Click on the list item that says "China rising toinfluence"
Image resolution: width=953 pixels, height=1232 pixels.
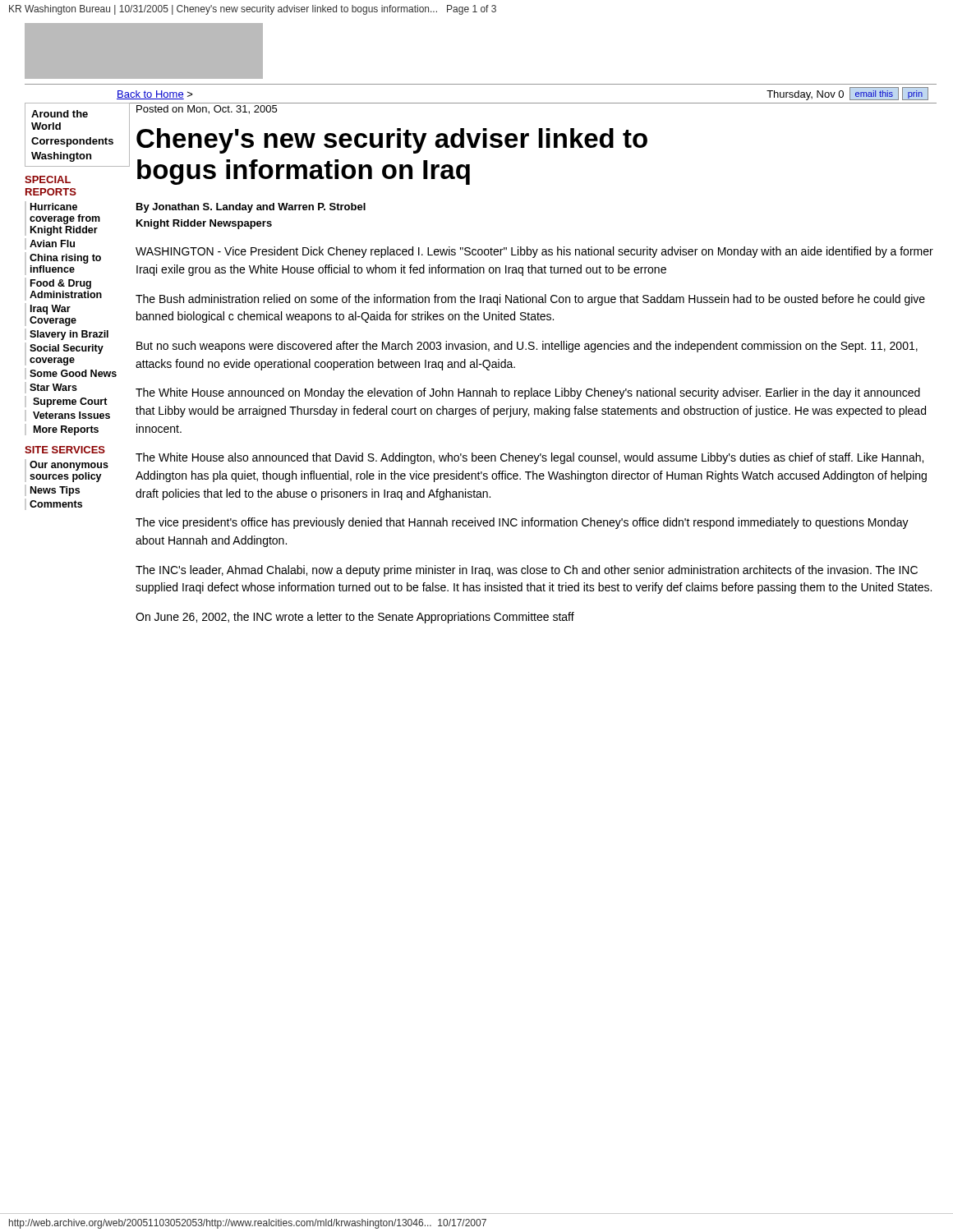click(x=66, y=264)
